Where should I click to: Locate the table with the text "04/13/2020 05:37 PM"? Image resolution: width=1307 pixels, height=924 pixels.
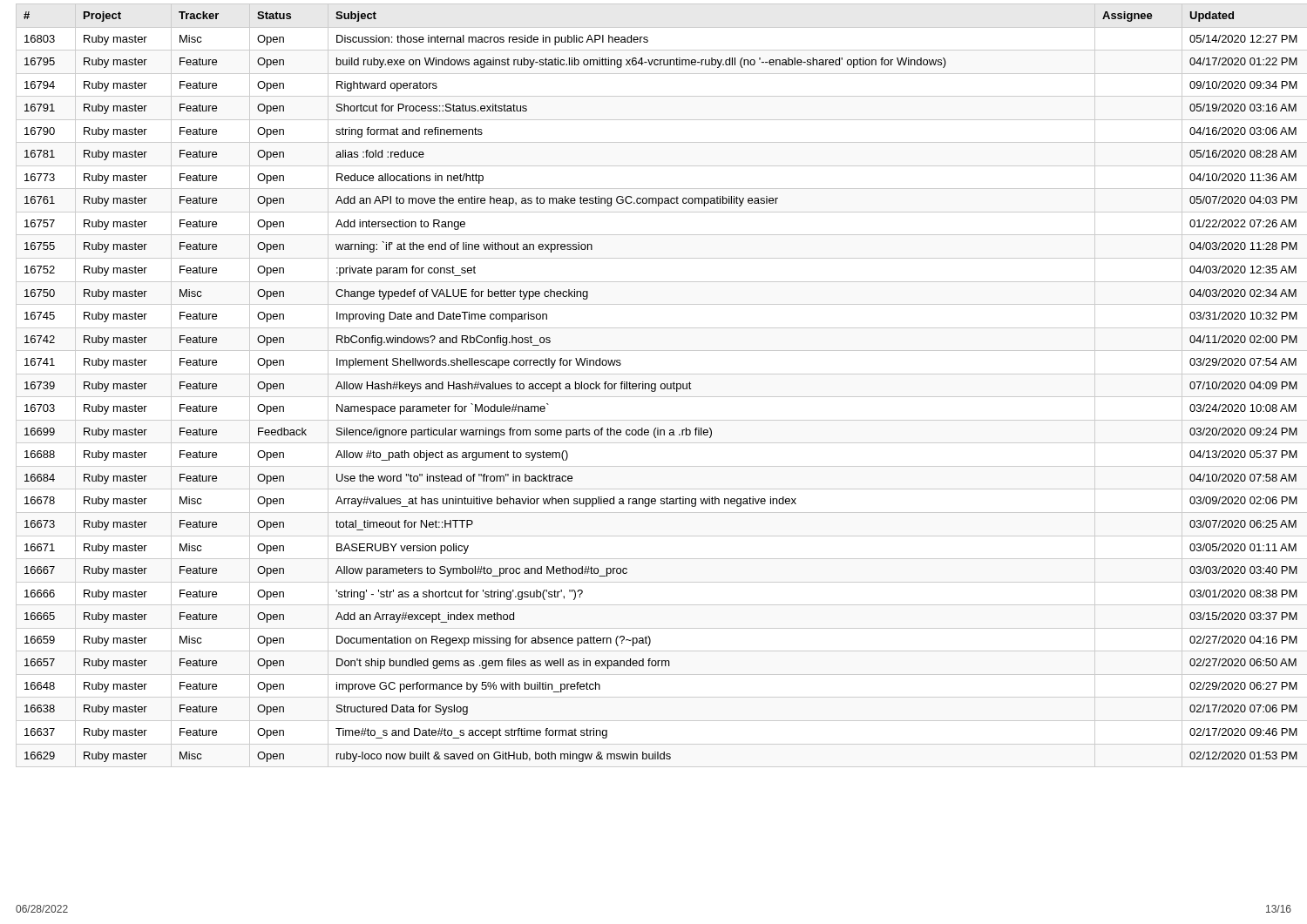coord(654,385)
